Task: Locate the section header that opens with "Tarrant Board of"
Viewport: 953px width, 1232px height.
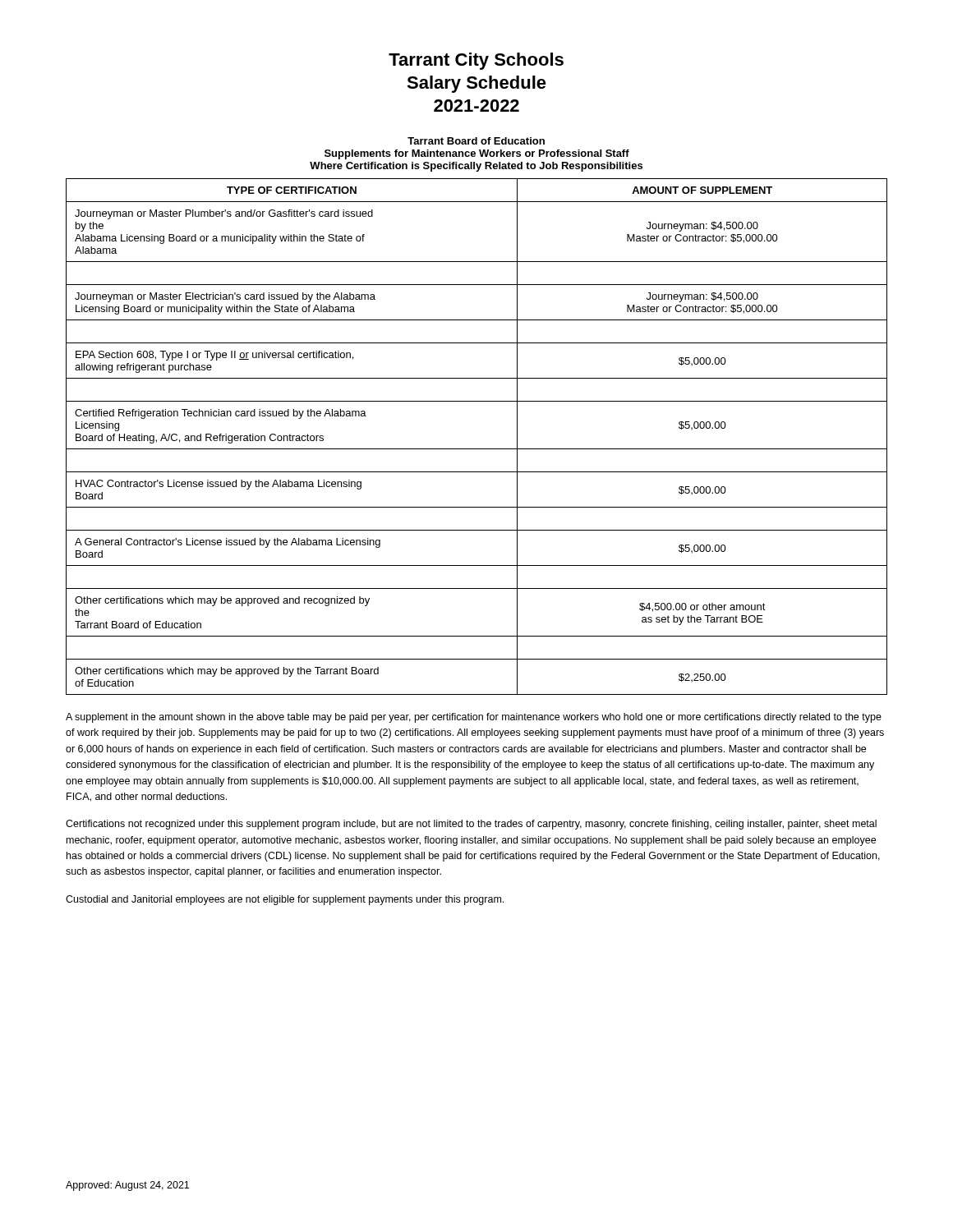Action: coord(476,153)
